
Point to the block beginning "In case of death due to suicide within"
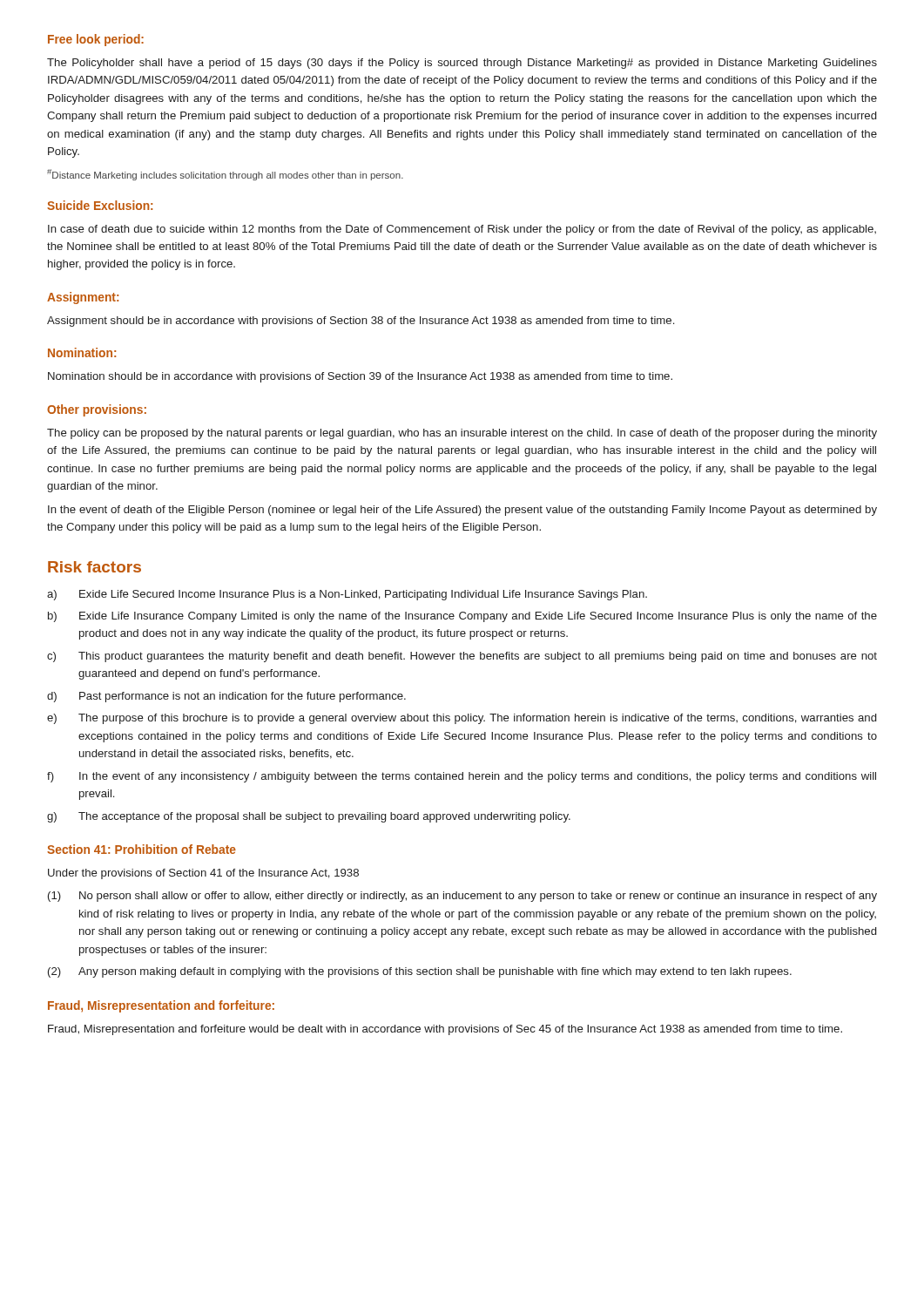(462, 246)
